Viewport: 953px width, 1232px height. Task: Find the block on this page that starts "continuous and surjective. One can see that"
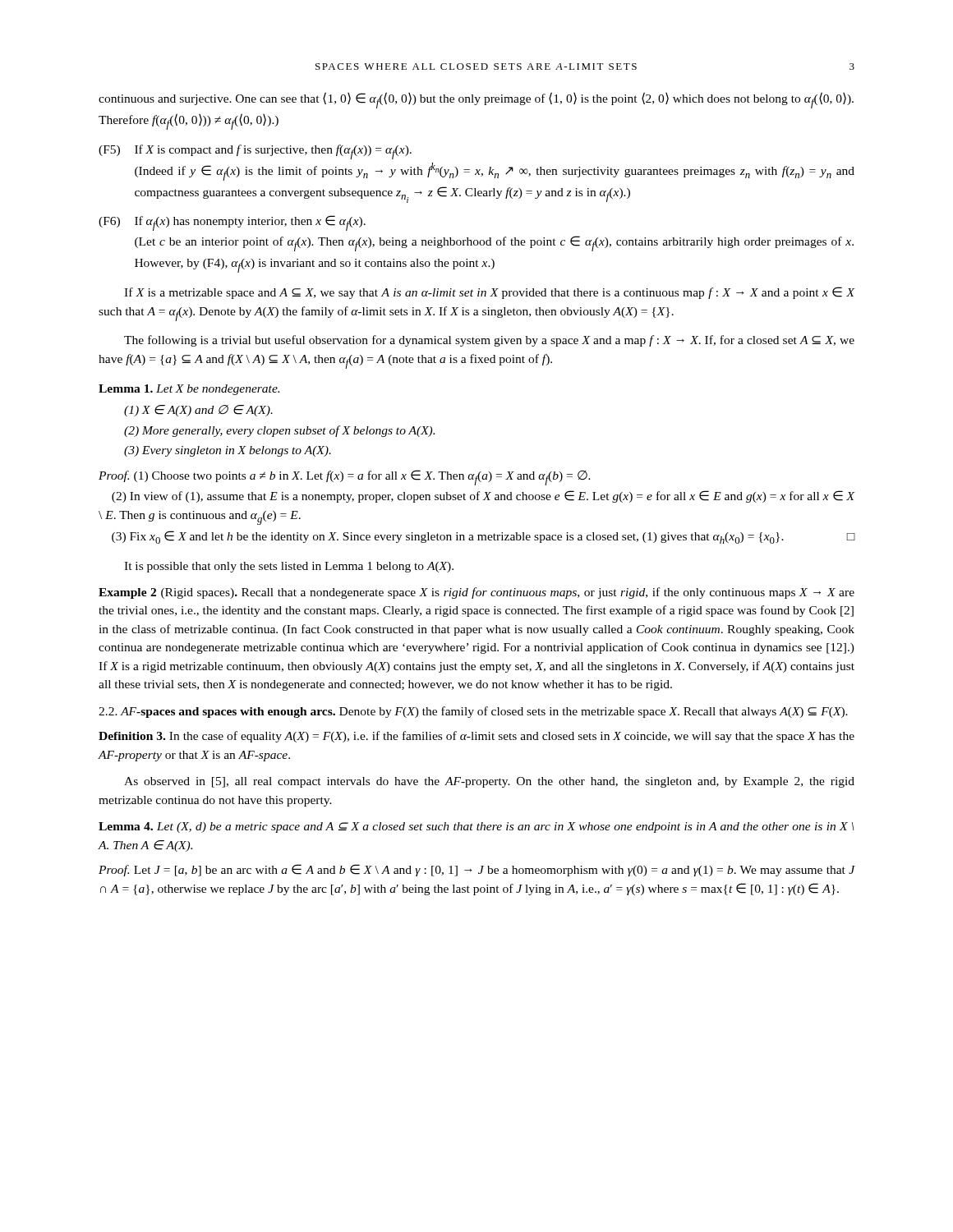476,110
